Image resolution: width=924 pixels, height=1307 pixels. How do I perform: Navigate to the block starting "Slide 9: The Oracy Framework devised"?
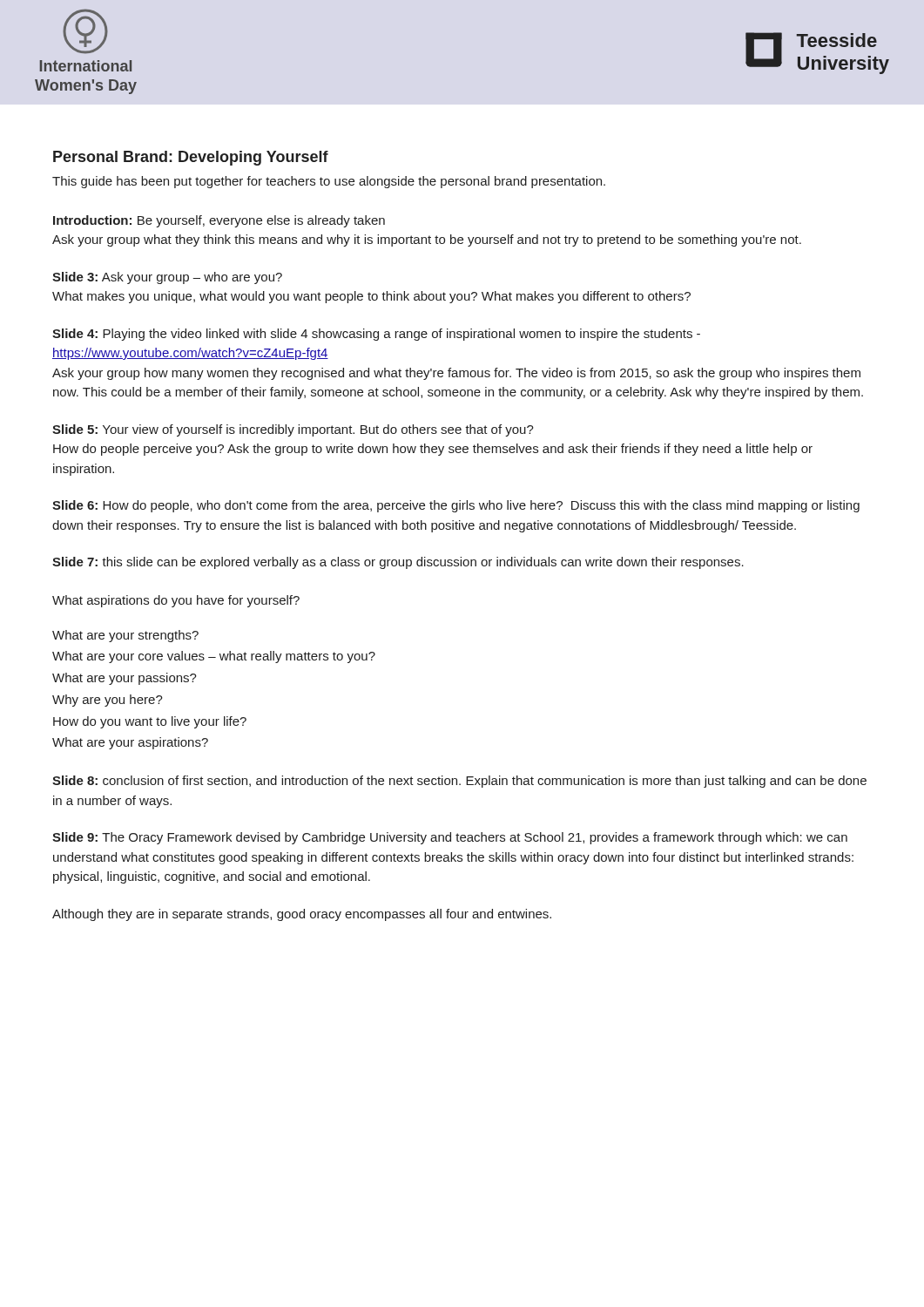462,857
